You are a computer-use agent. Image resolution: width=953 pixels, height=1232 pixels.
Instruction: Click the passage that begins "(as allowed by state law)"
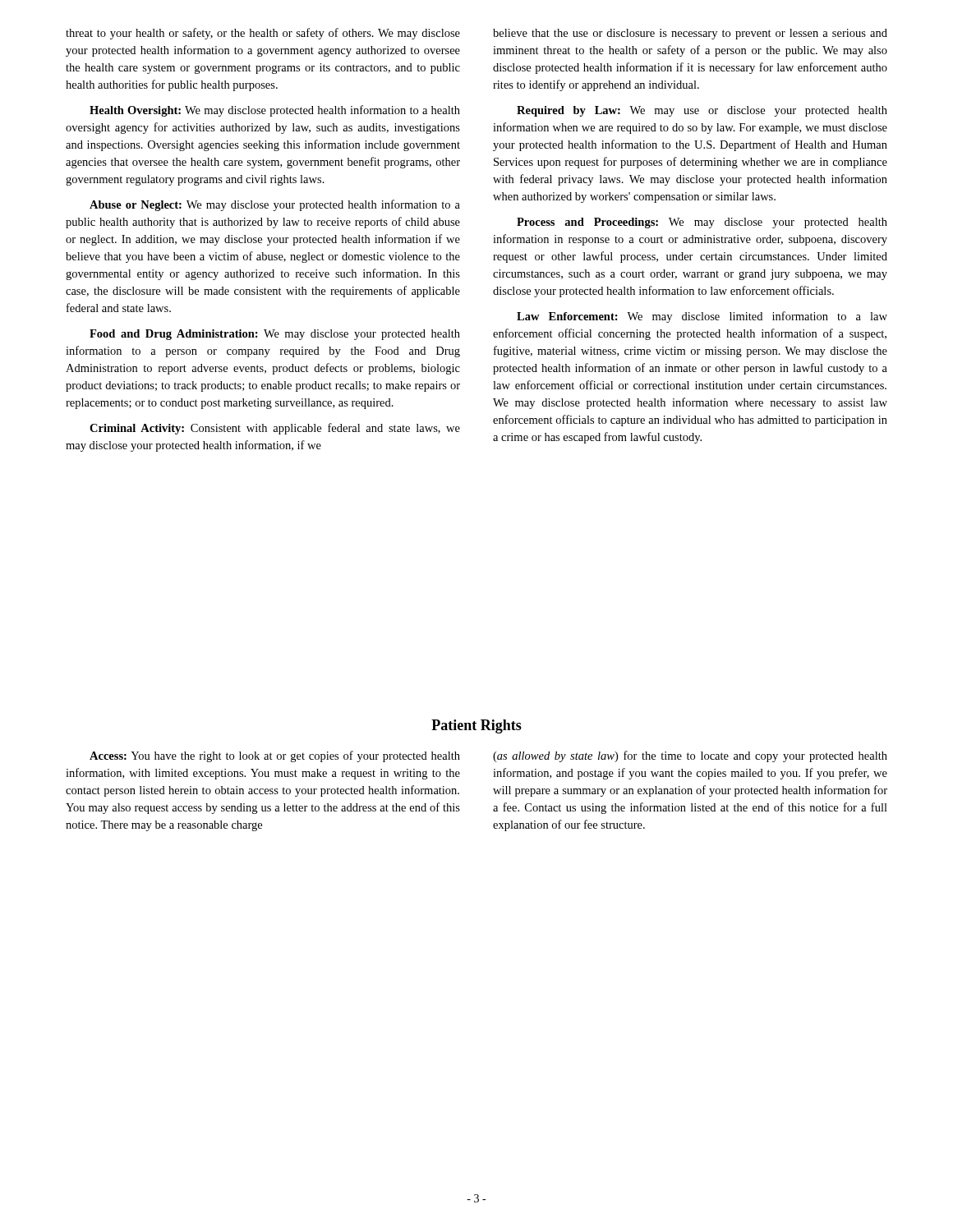(x=690, y=791)
